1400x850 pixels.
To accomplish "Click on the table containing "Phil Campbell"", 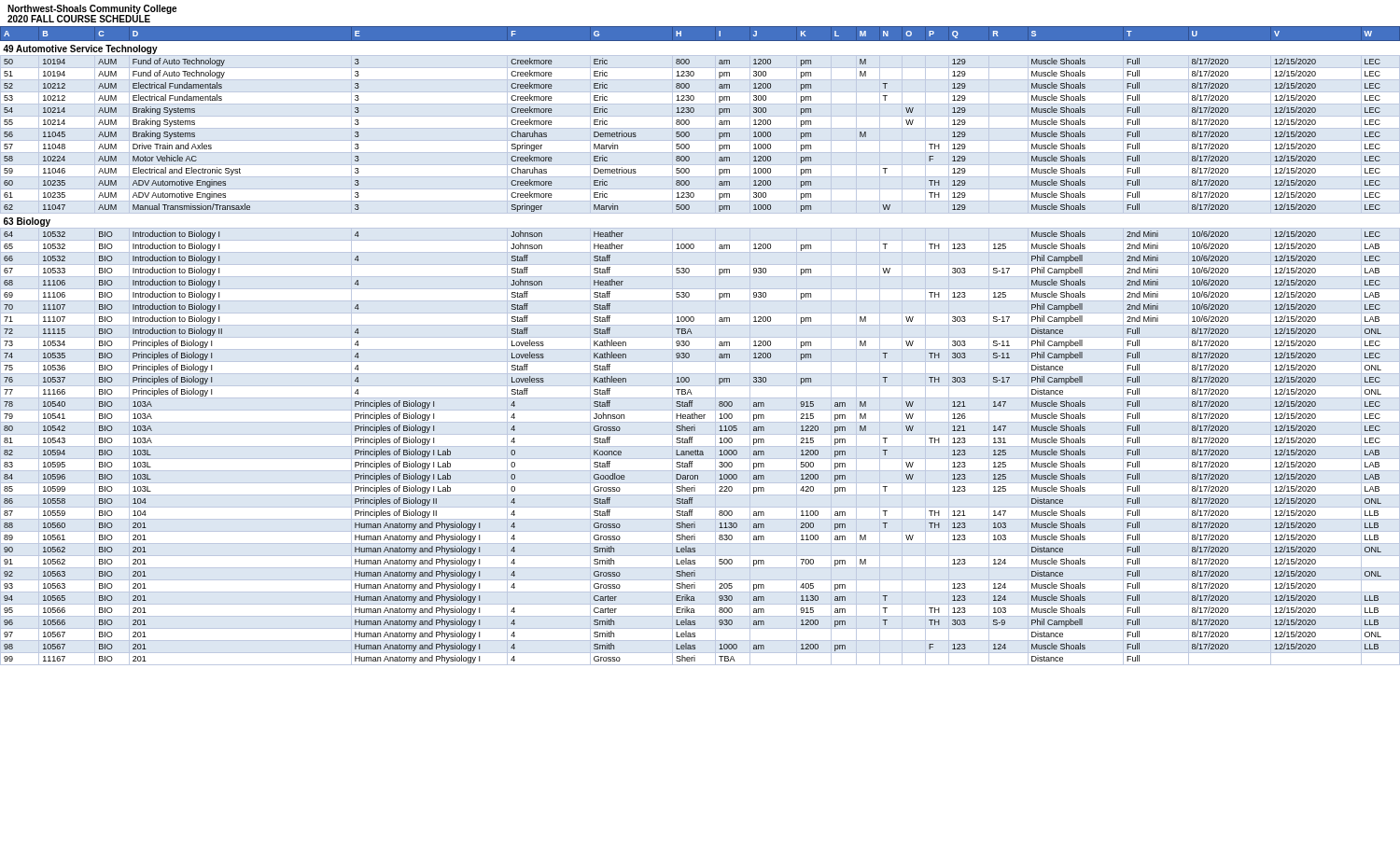I will 700,346.
